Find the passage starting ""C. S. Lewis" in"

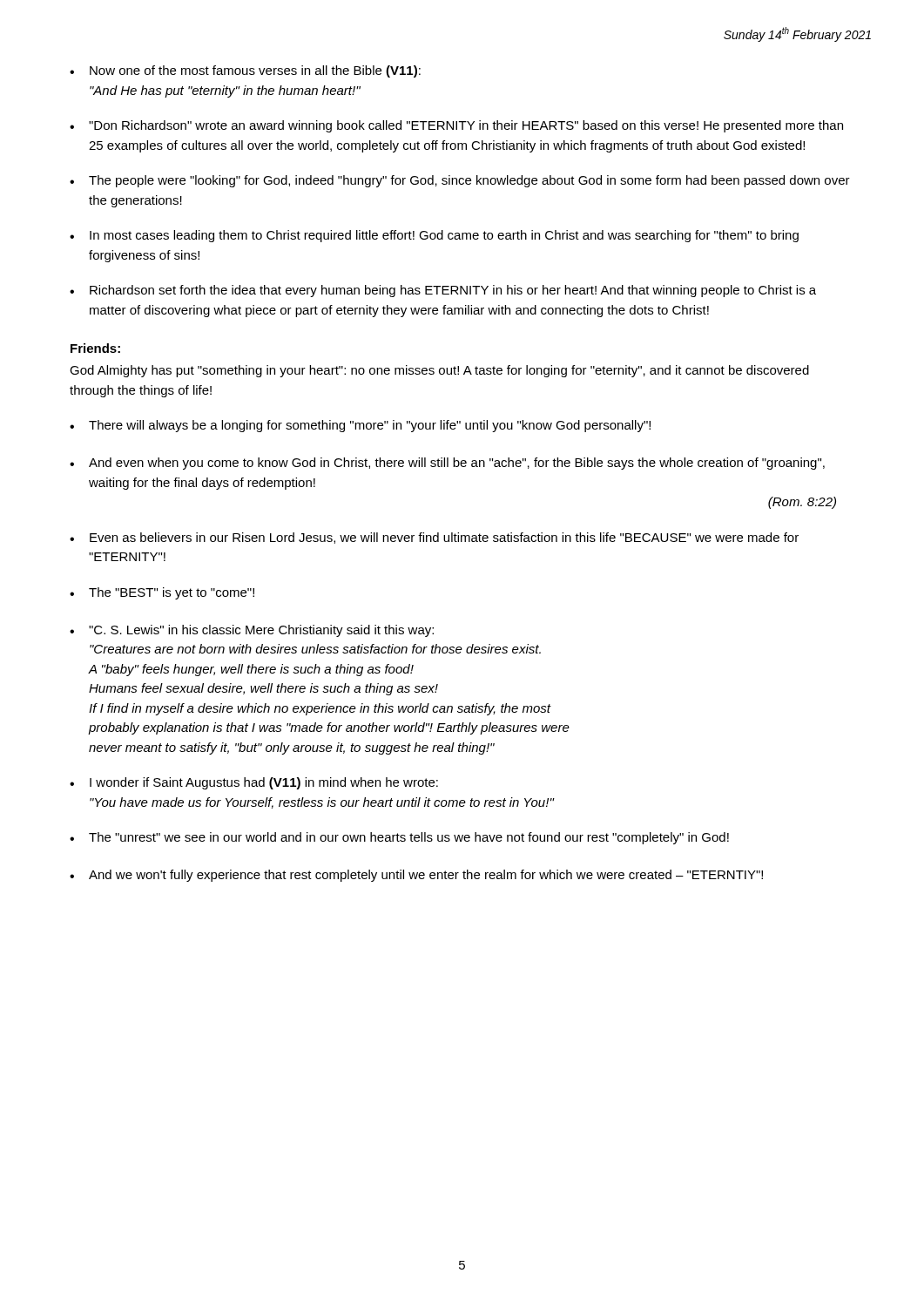252,631
